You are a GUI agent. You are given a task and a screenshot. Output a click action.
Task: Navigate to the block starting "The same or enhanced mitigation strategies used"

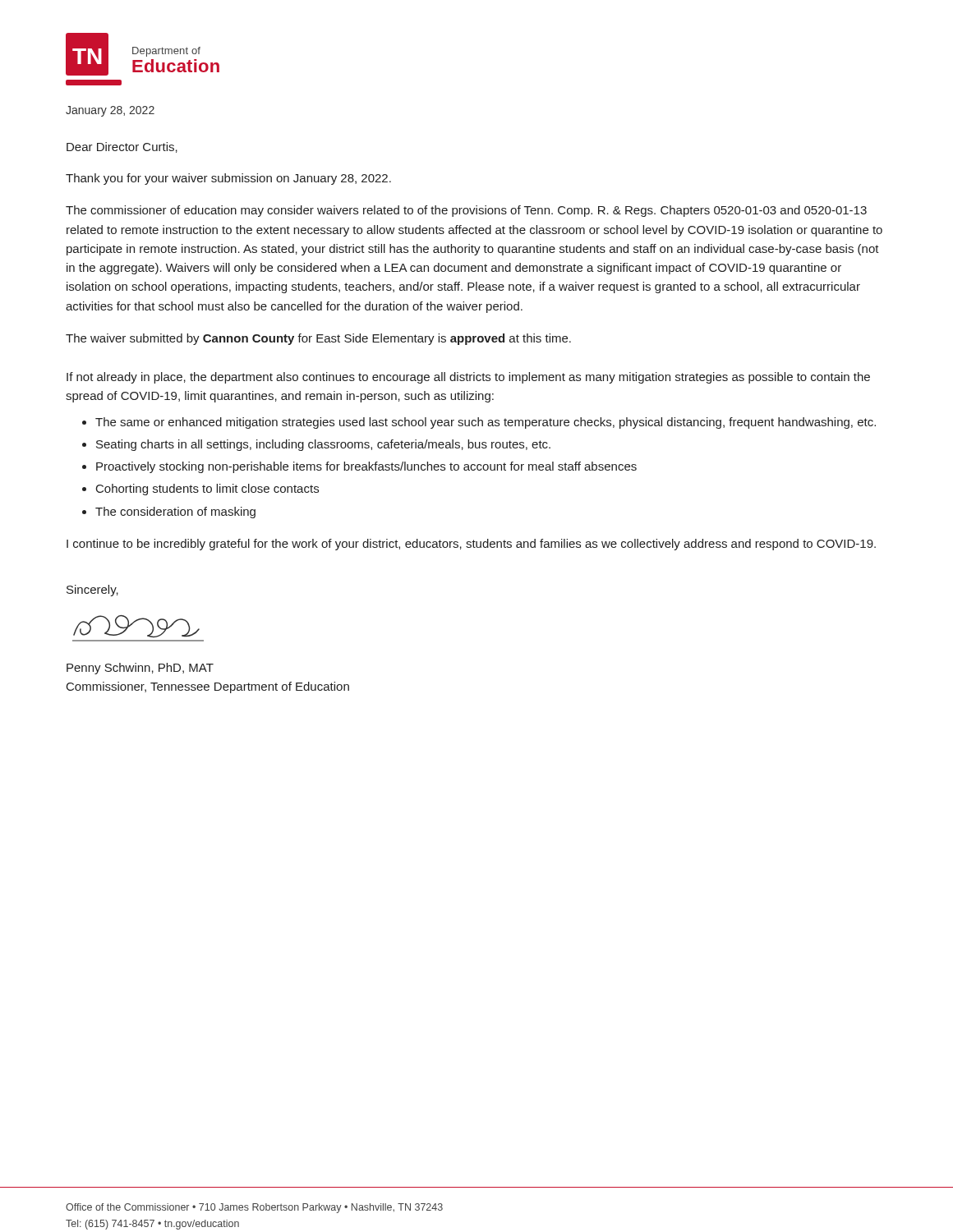(486, 421)
